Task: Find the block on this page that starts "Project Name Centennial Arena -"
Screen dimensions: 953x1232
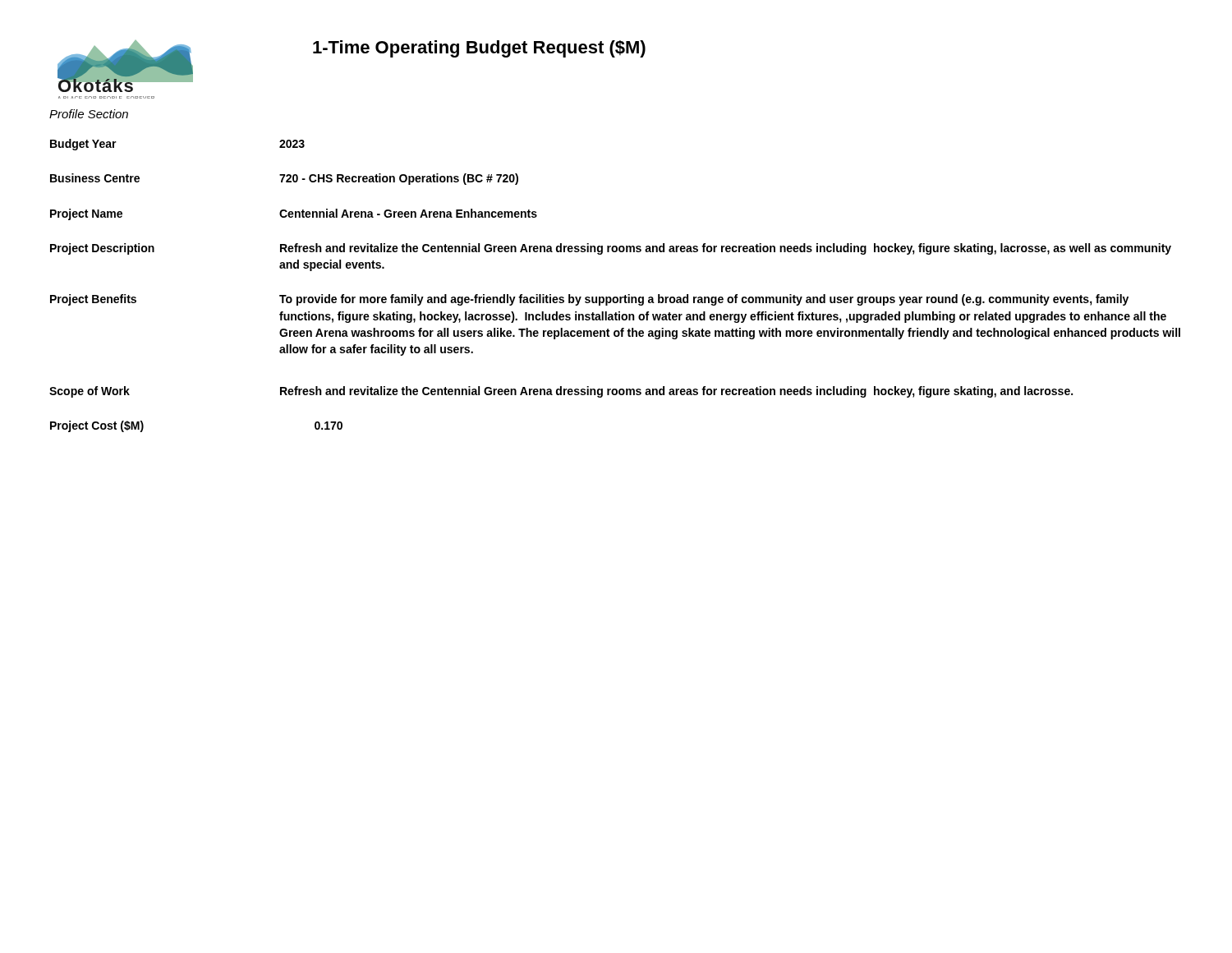Action: [294, 214]
